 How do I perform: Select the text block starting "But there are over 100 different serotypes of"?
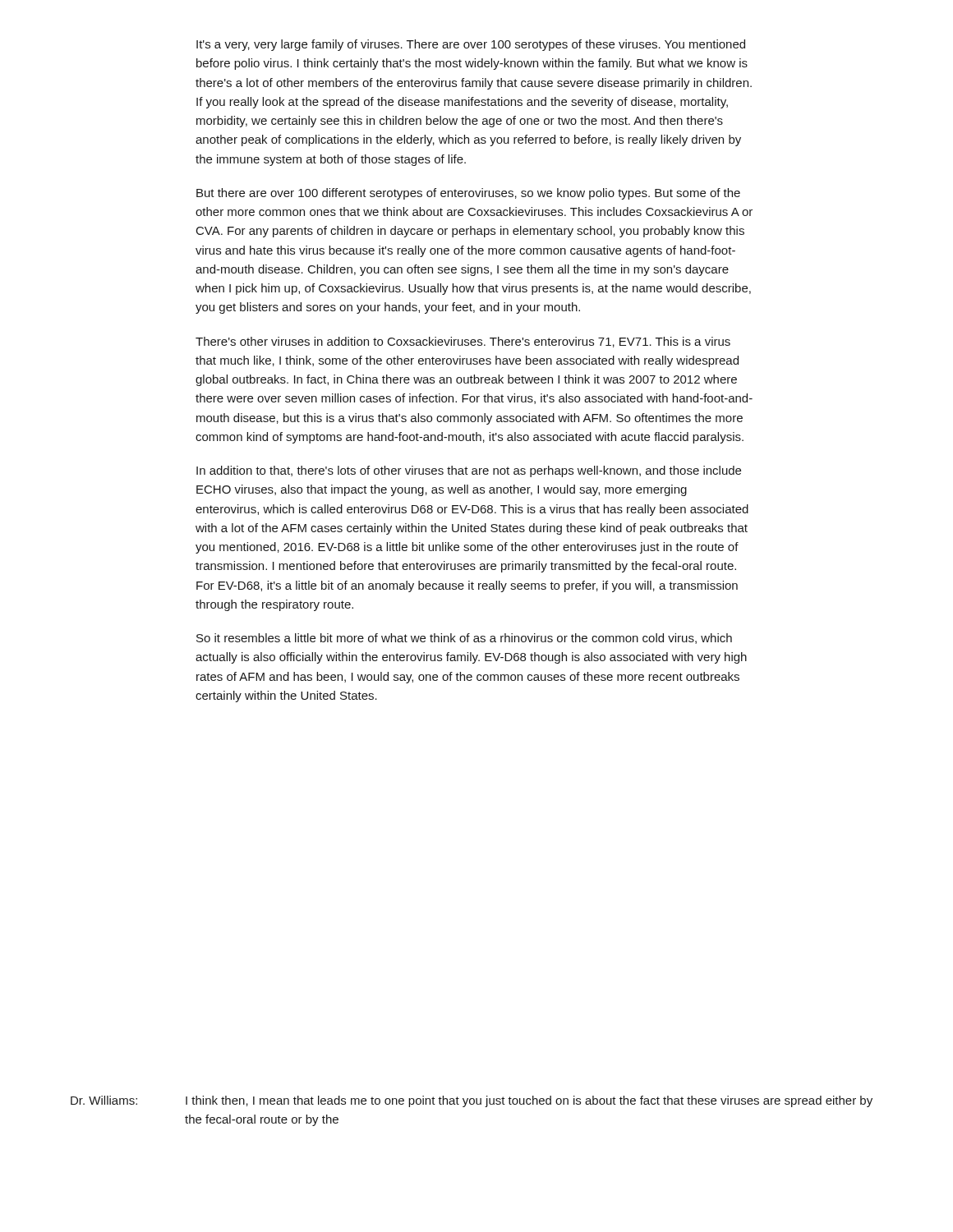474,250
